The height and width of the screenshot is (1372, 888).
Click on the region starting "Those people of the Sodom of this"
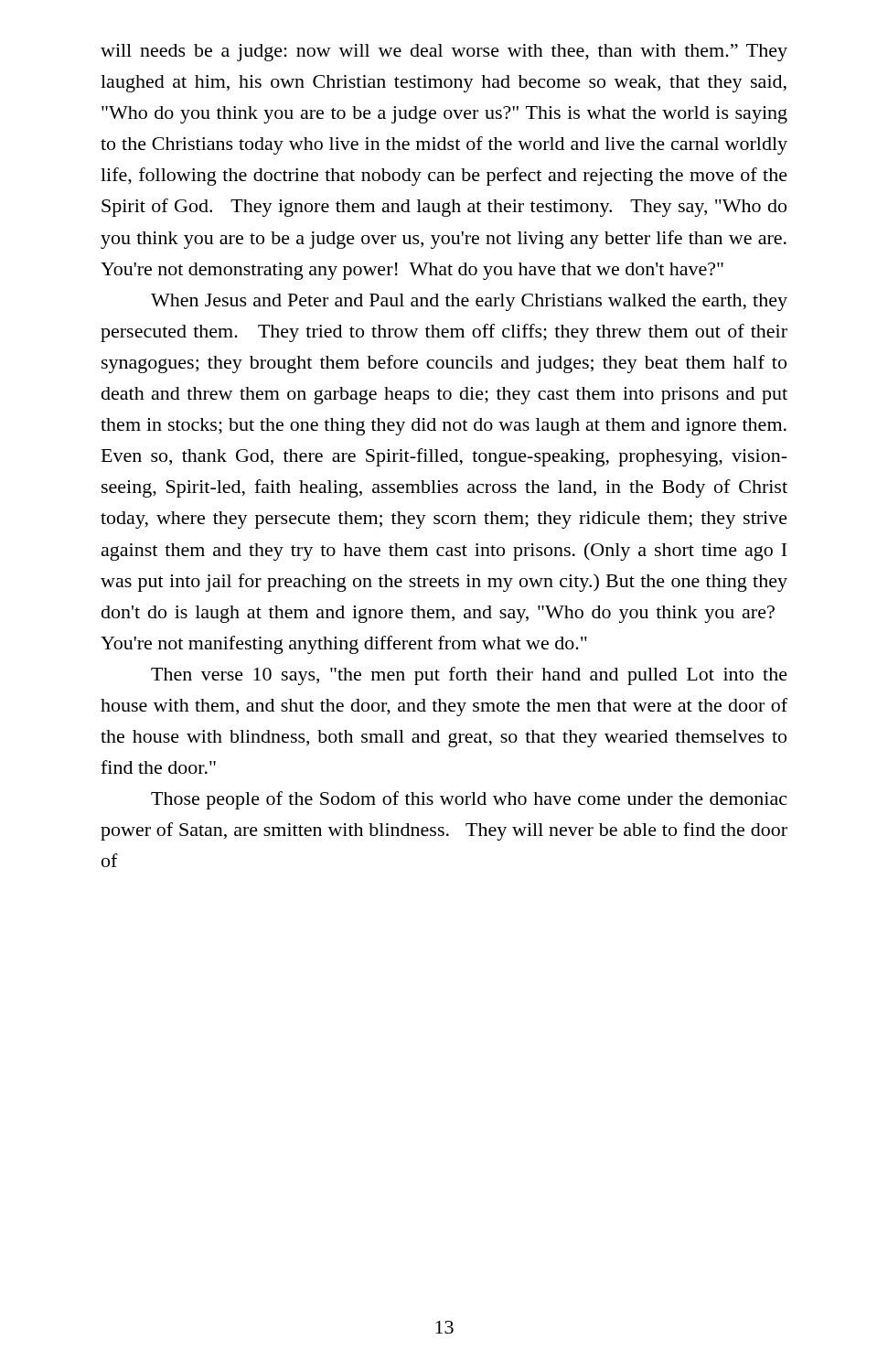[x=444, y=830]
